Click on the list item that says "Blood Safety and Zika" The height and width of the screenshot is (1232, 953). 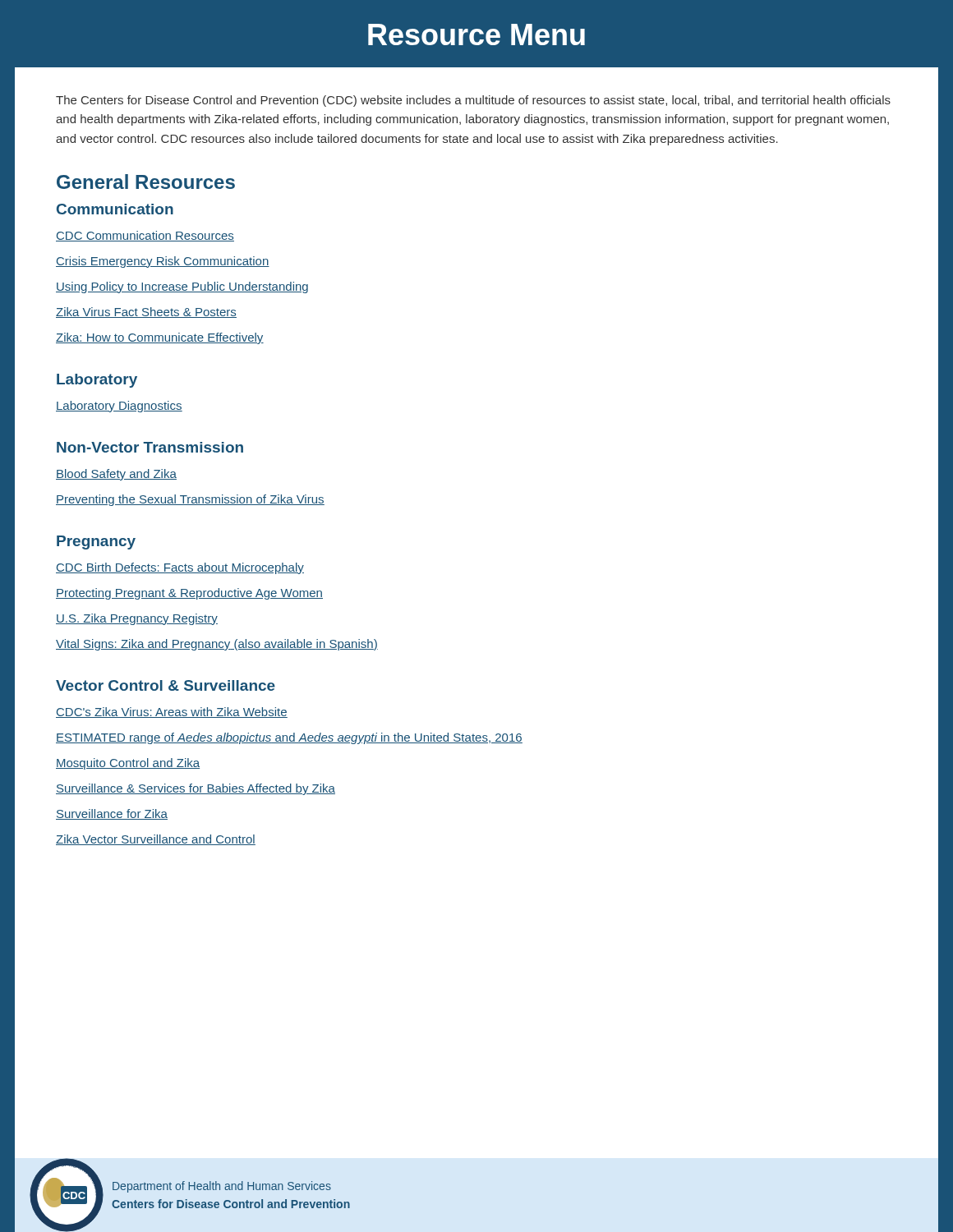tap(116, 475)
